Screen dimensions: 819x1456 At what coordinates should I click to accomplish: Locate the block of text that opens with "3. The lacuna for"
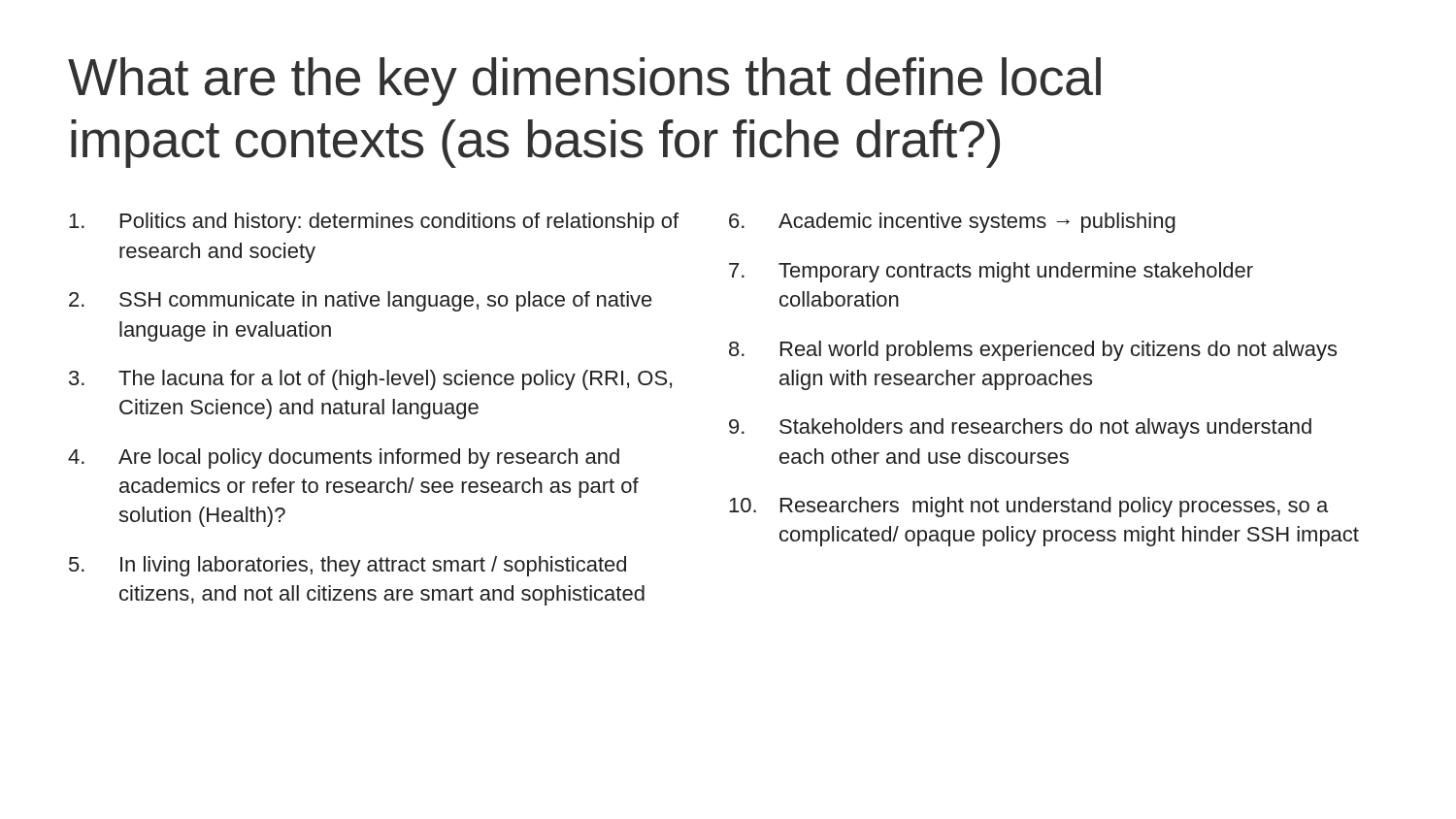(x=383, y=393)
